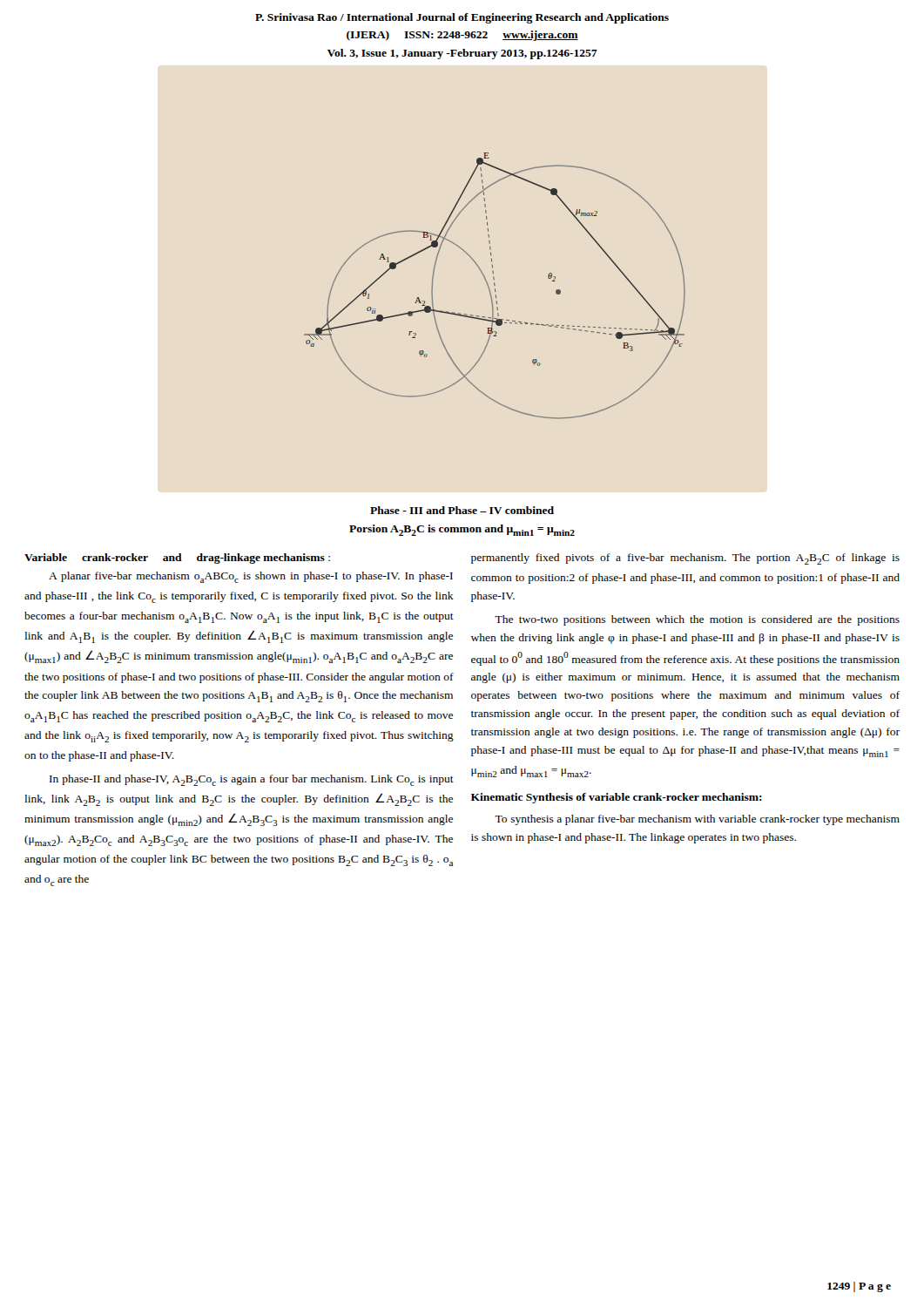The width and height of the screenshot is (924, 1307).
Task: Select the region starting "Kinematic Synthesis of variable crank-rocker mechanism:"
Action: point(617,797)
